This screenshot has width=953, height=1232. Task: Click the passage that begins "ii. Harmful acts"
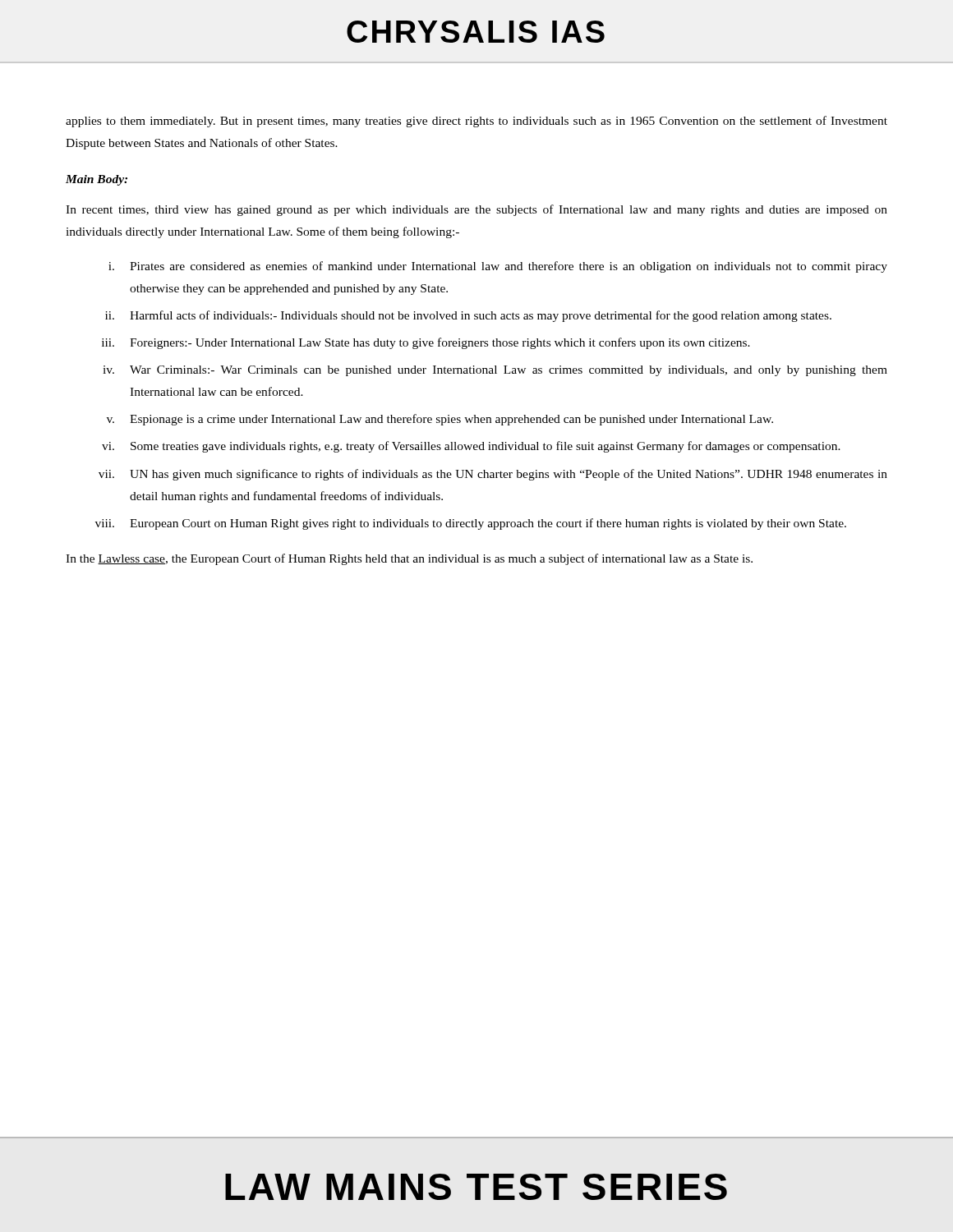476,315
